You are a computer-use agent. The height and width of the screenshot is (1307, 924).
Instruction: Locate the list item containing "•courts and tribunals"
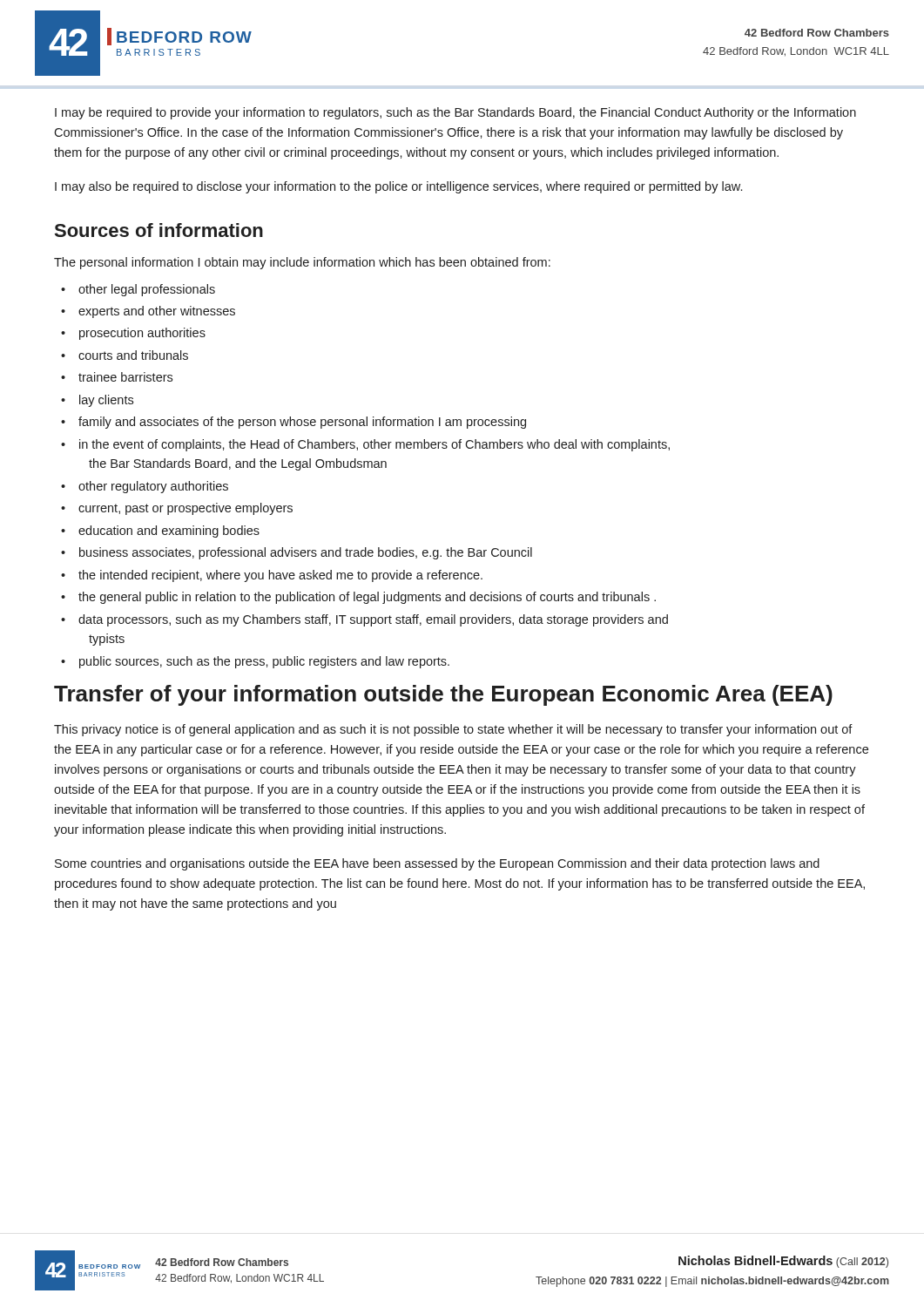(125, 356)
